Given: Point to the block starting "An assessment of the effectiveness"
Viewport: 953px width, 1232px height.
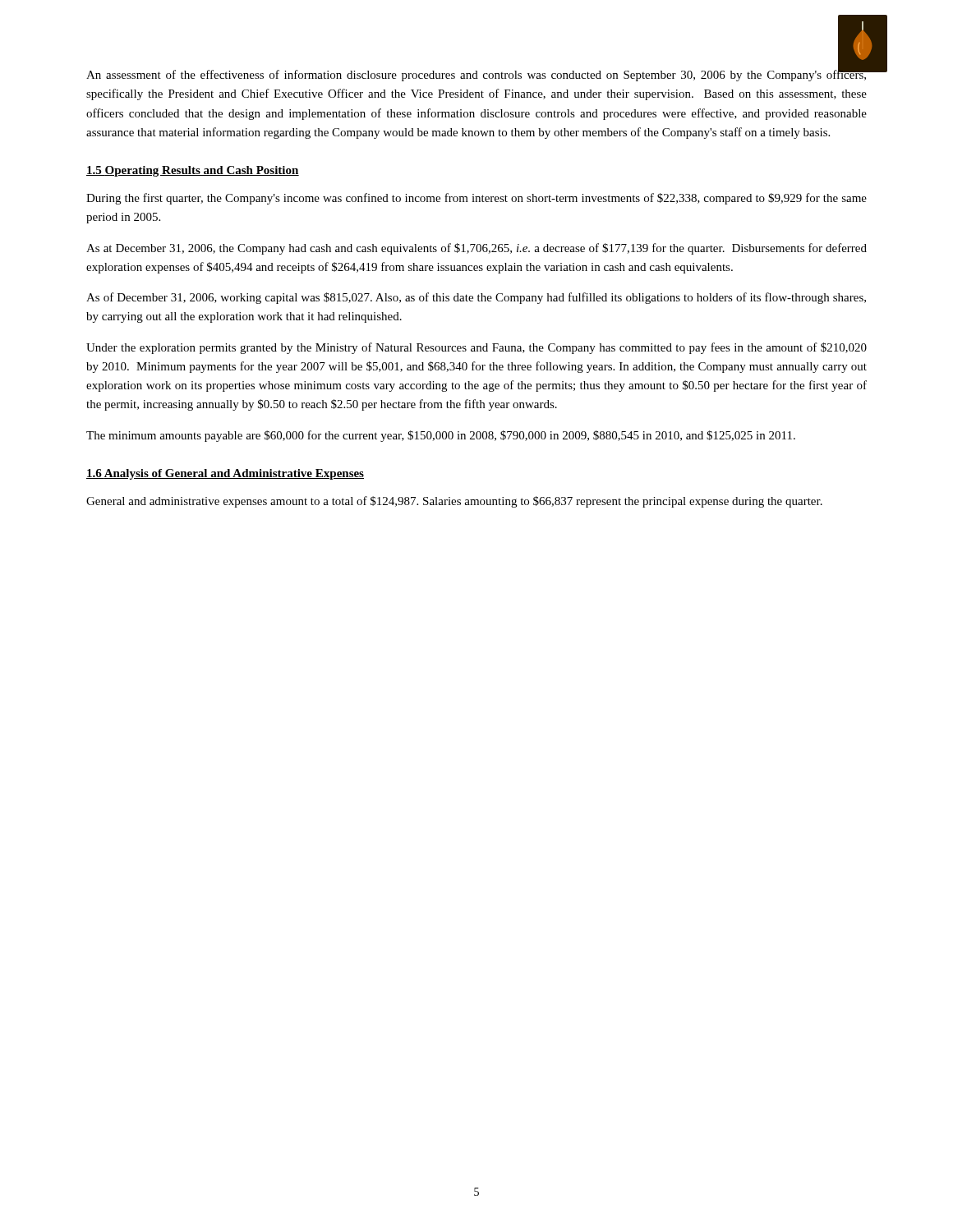Looking at the screenshot, I should click(x=476, y=104).
